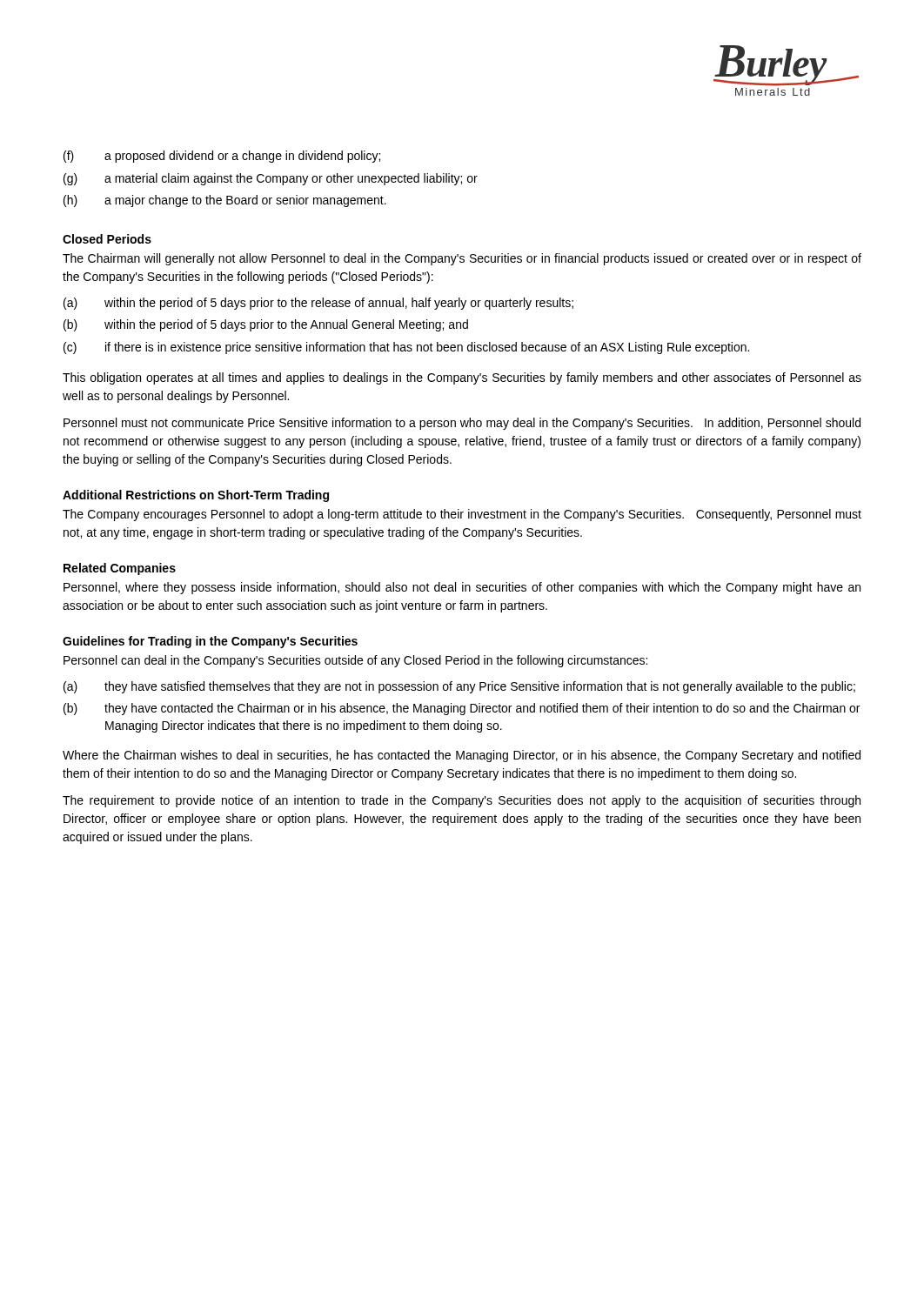Screen dimensions: 1305x924
Task: Click on the element starting "Related Companies"
Action: (119, 568)
